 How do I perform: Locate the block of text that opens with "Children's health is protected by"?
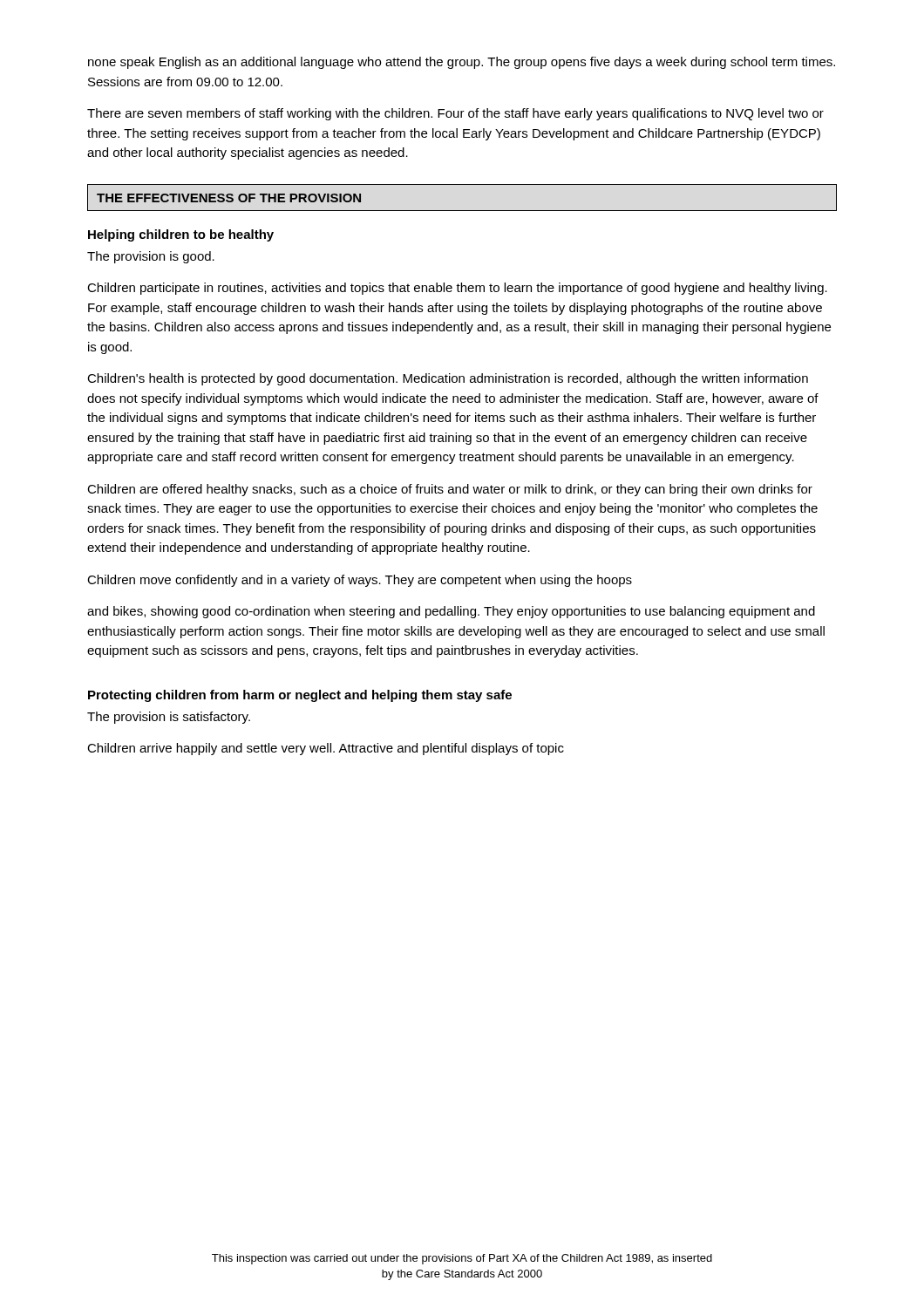tap(453, 417)
